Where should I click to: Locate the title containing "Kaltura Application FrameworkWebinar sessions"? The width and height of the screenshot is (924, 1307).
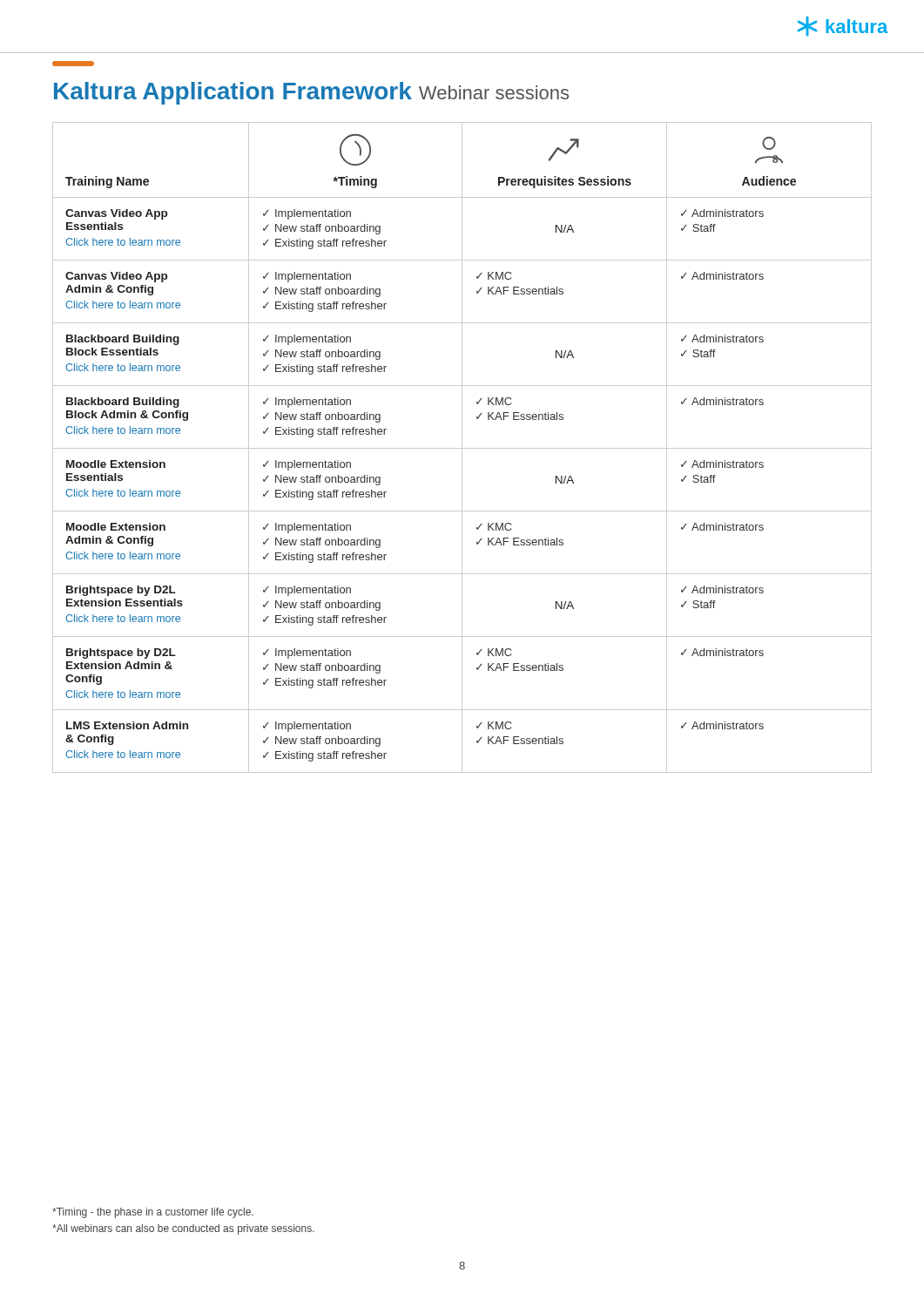[x=311, y=91]
